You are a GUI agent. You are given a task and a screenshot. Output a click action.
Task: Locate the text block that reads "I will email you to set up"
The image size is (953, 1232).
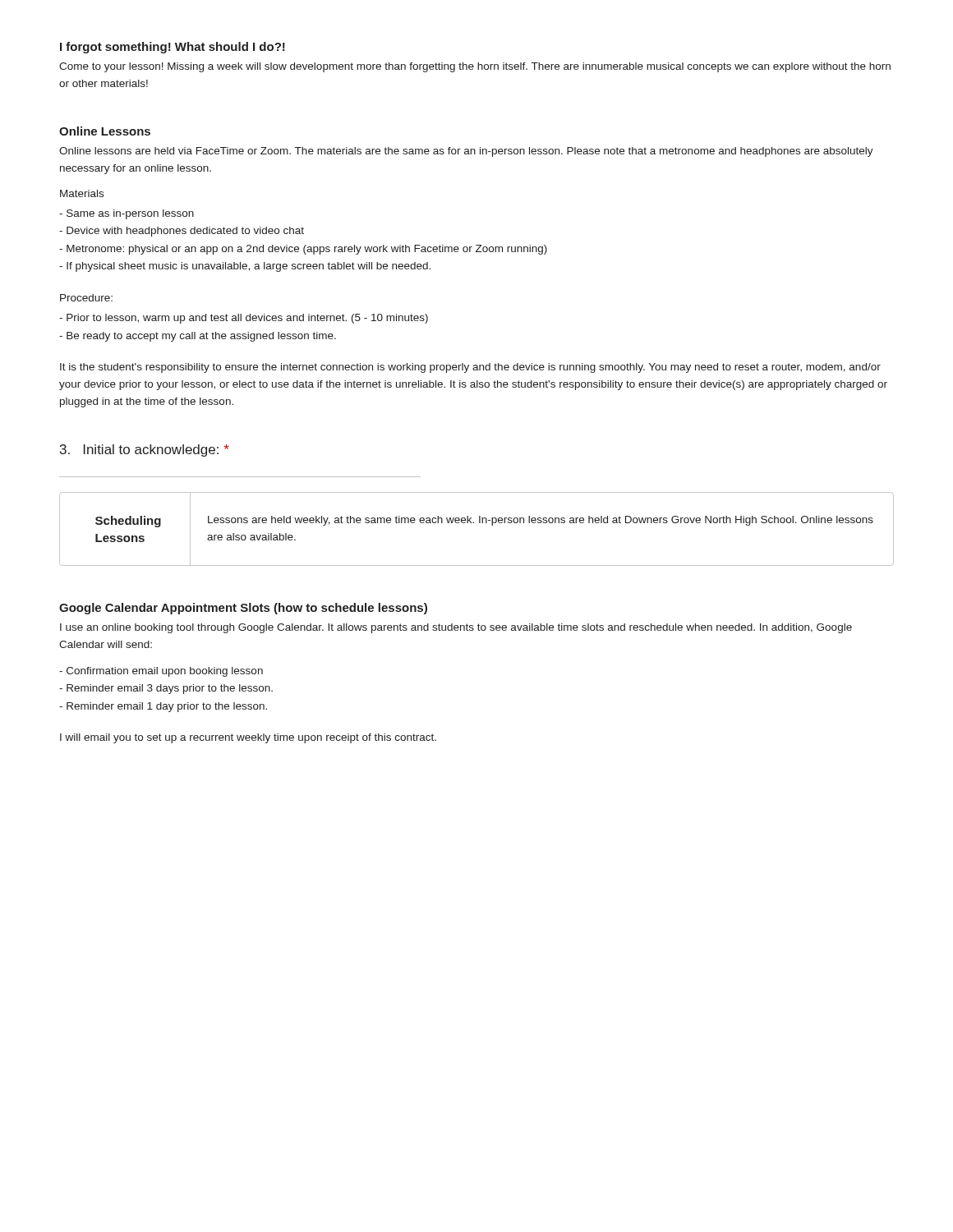click(x=248, y=738)
